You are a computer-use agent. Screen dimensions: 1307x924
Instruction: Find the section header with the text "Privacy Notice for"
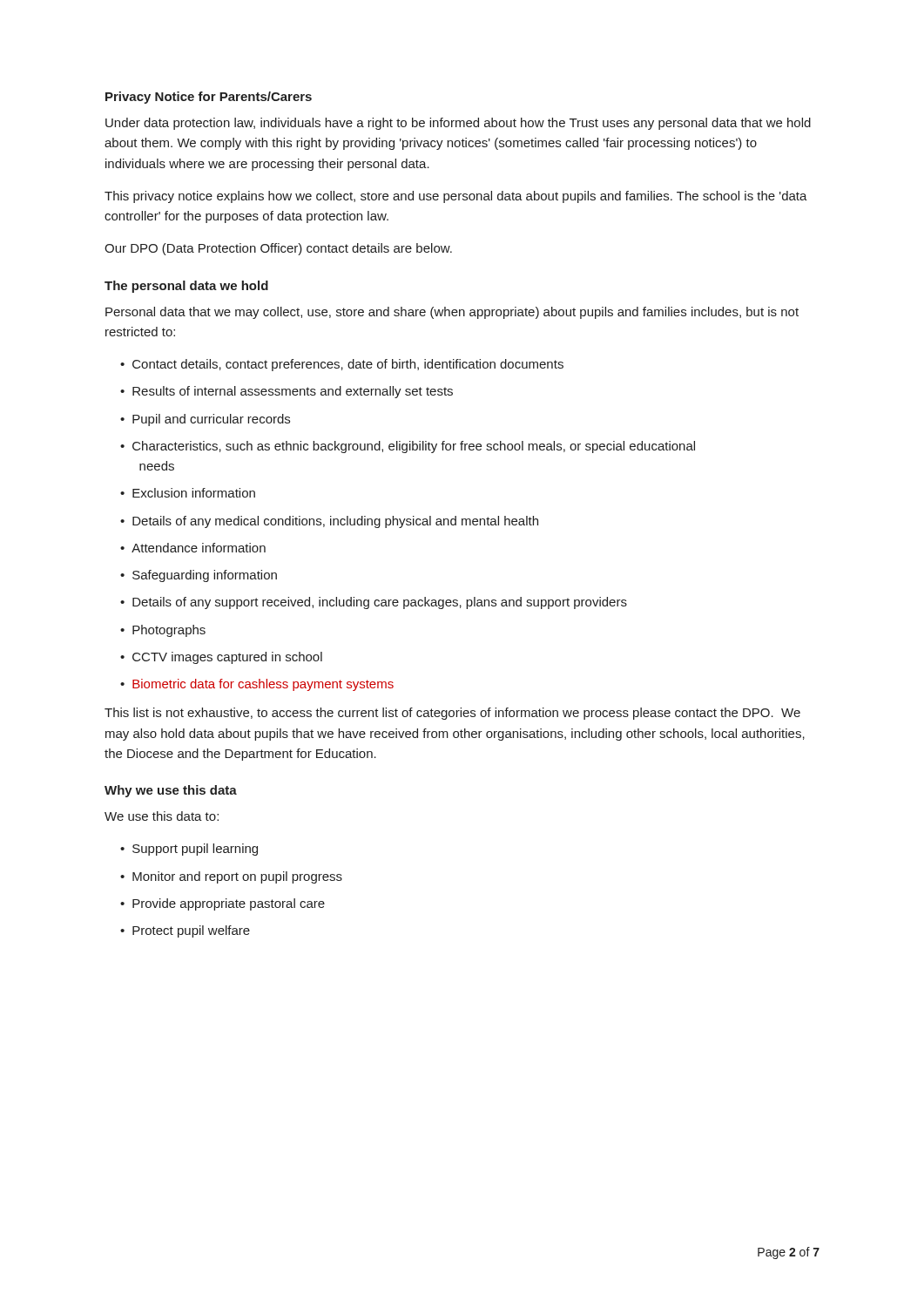[208, 96]
